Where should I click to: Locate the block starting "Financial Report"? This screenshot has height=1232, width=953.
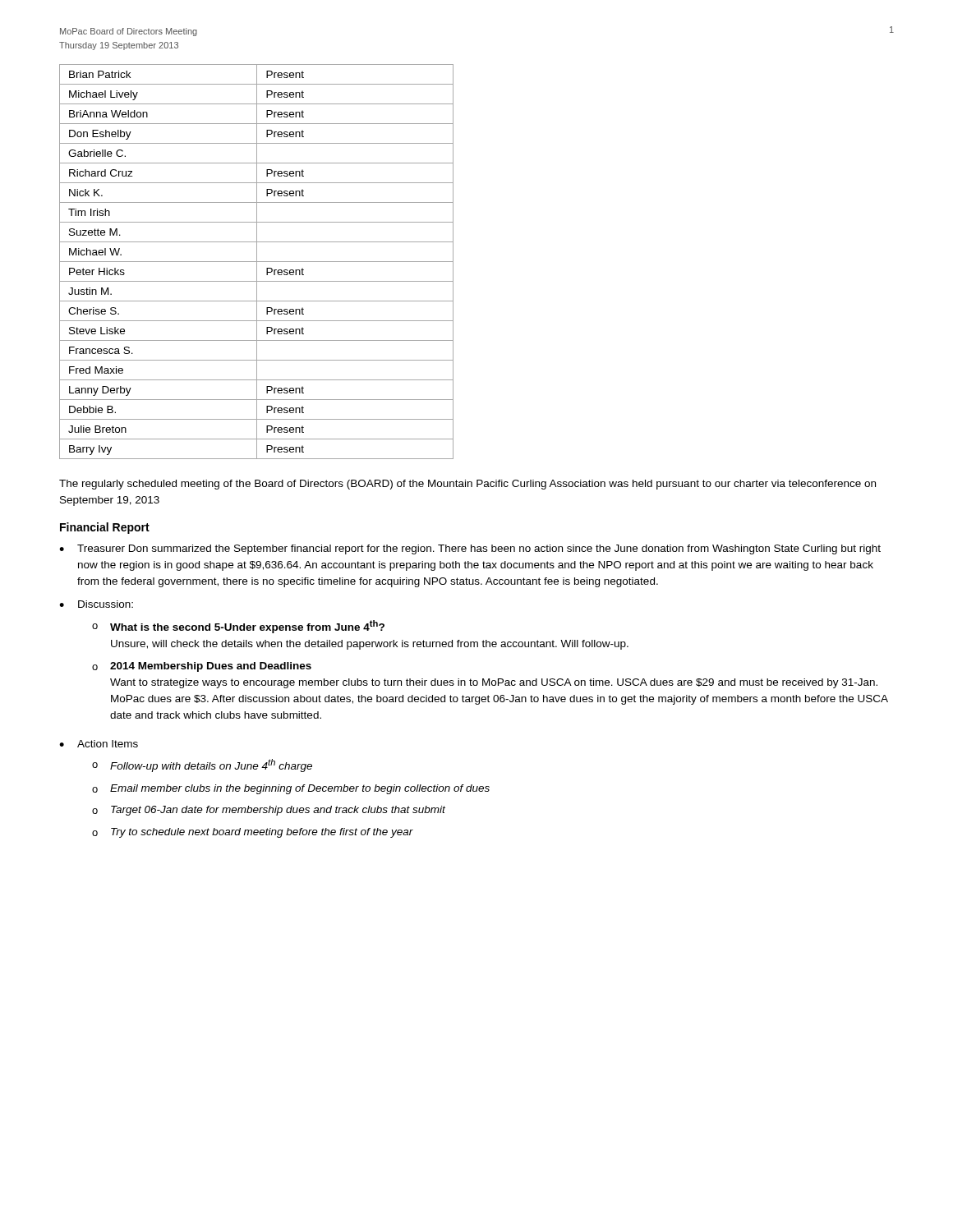click(104, 527)
